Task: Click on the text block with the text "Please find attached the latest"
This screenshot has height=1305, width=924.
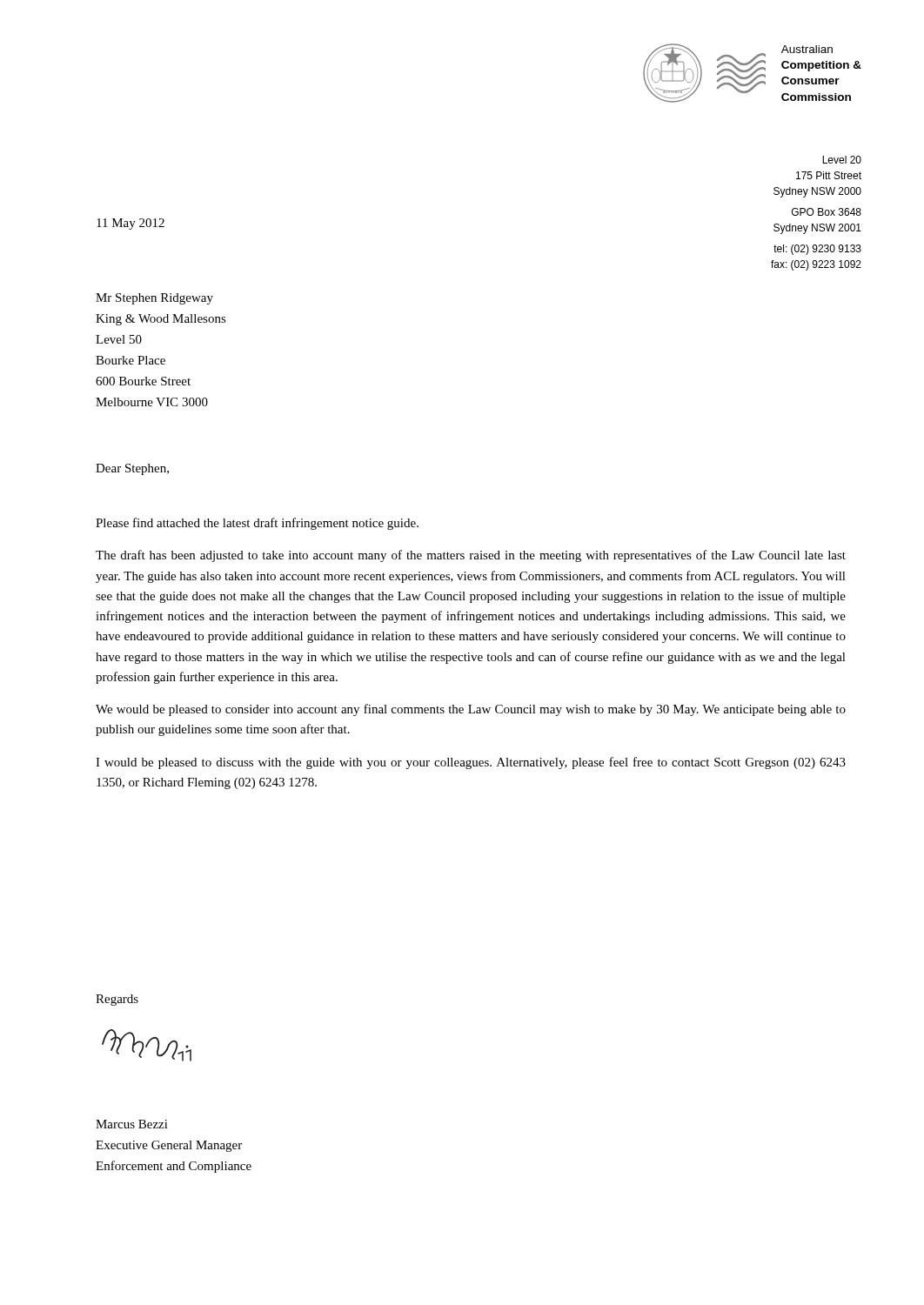Action: 258,523
